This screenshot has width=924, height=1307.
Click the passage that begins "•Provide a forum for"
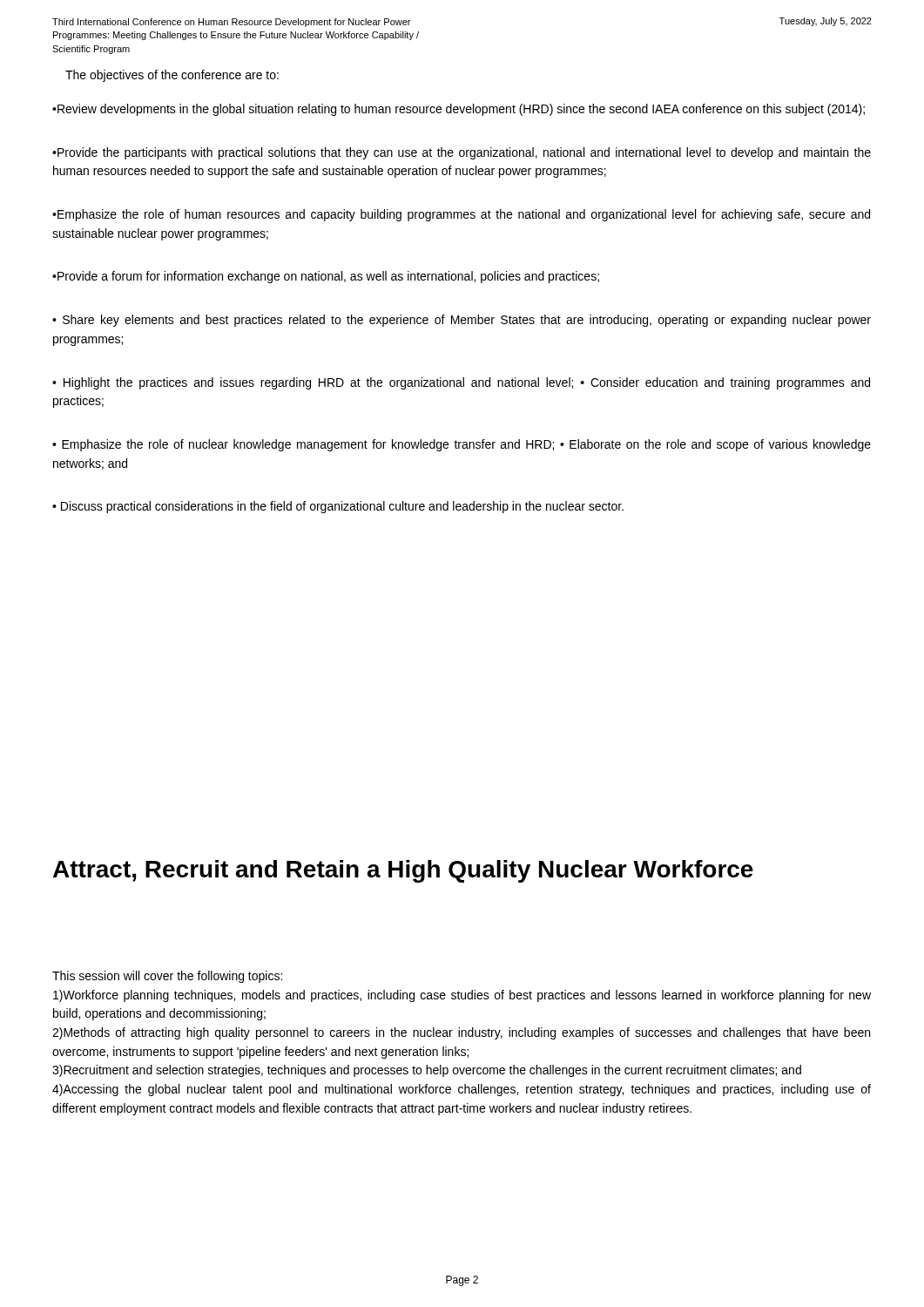coord(326,277)
